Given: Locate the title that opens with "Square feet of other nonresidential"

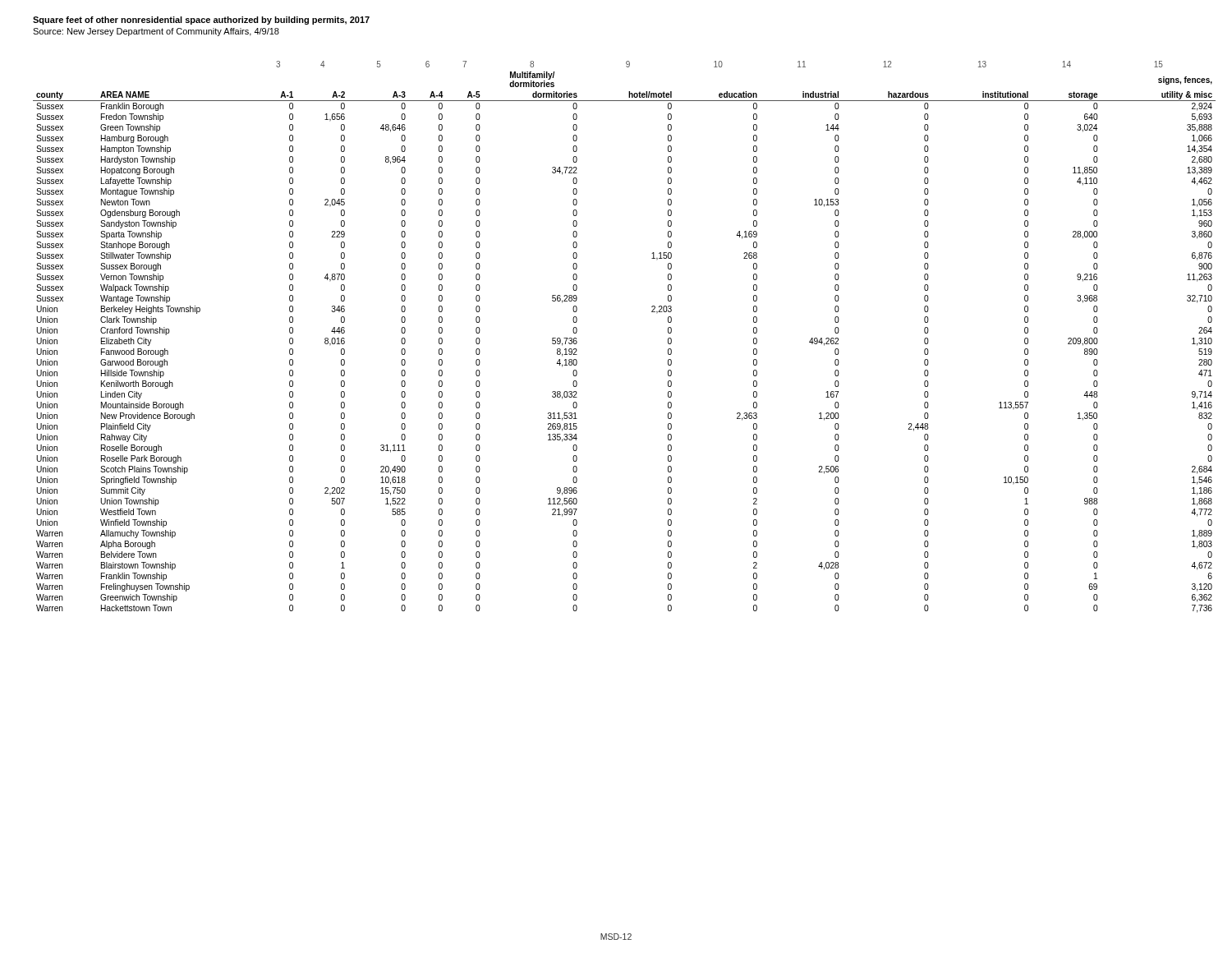Looking at the screenshot, I should click(201, 20).
